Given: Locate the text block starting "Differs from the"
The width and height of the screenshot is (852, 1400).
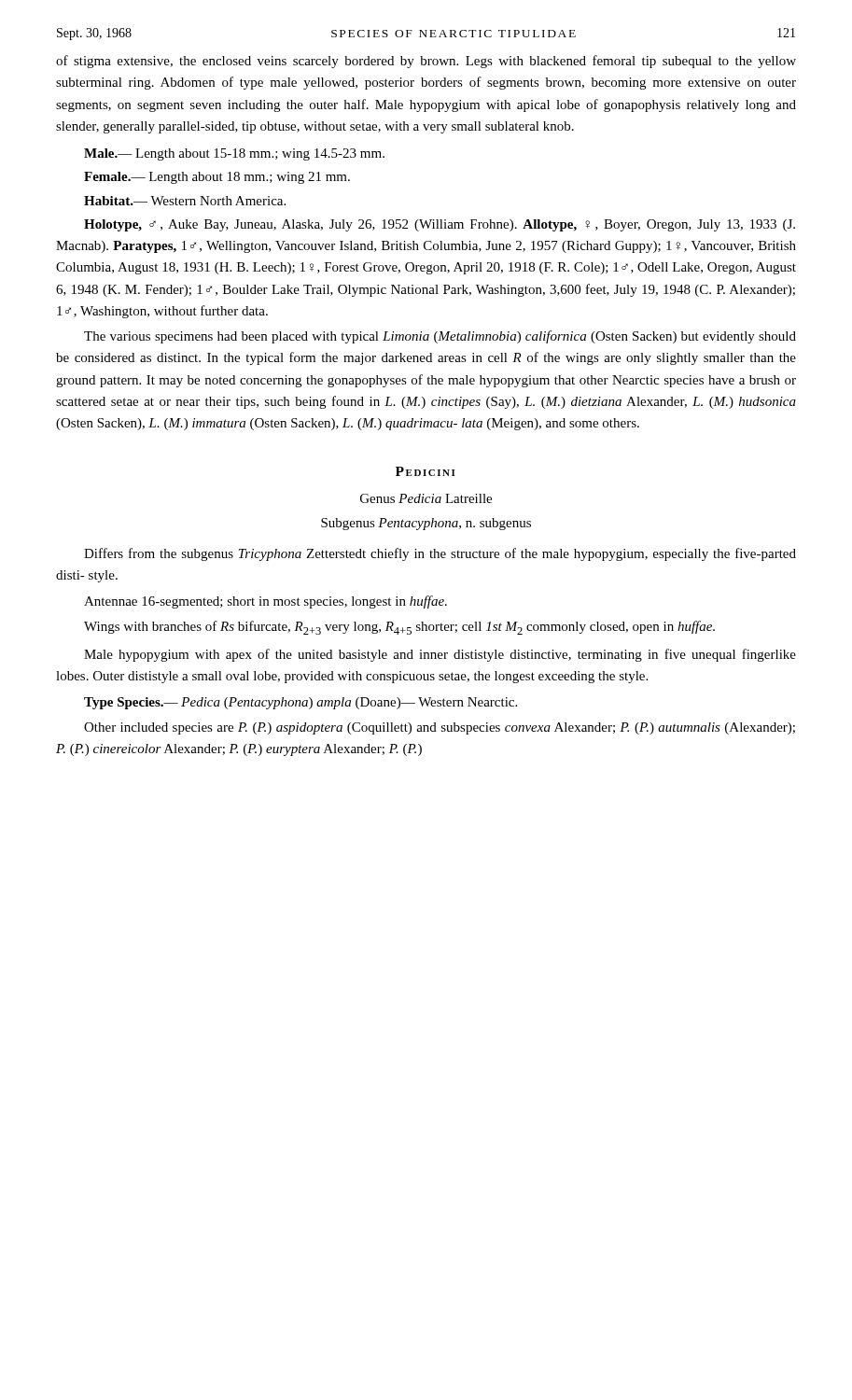Looking at the screenshot, I should coord(426,564).
